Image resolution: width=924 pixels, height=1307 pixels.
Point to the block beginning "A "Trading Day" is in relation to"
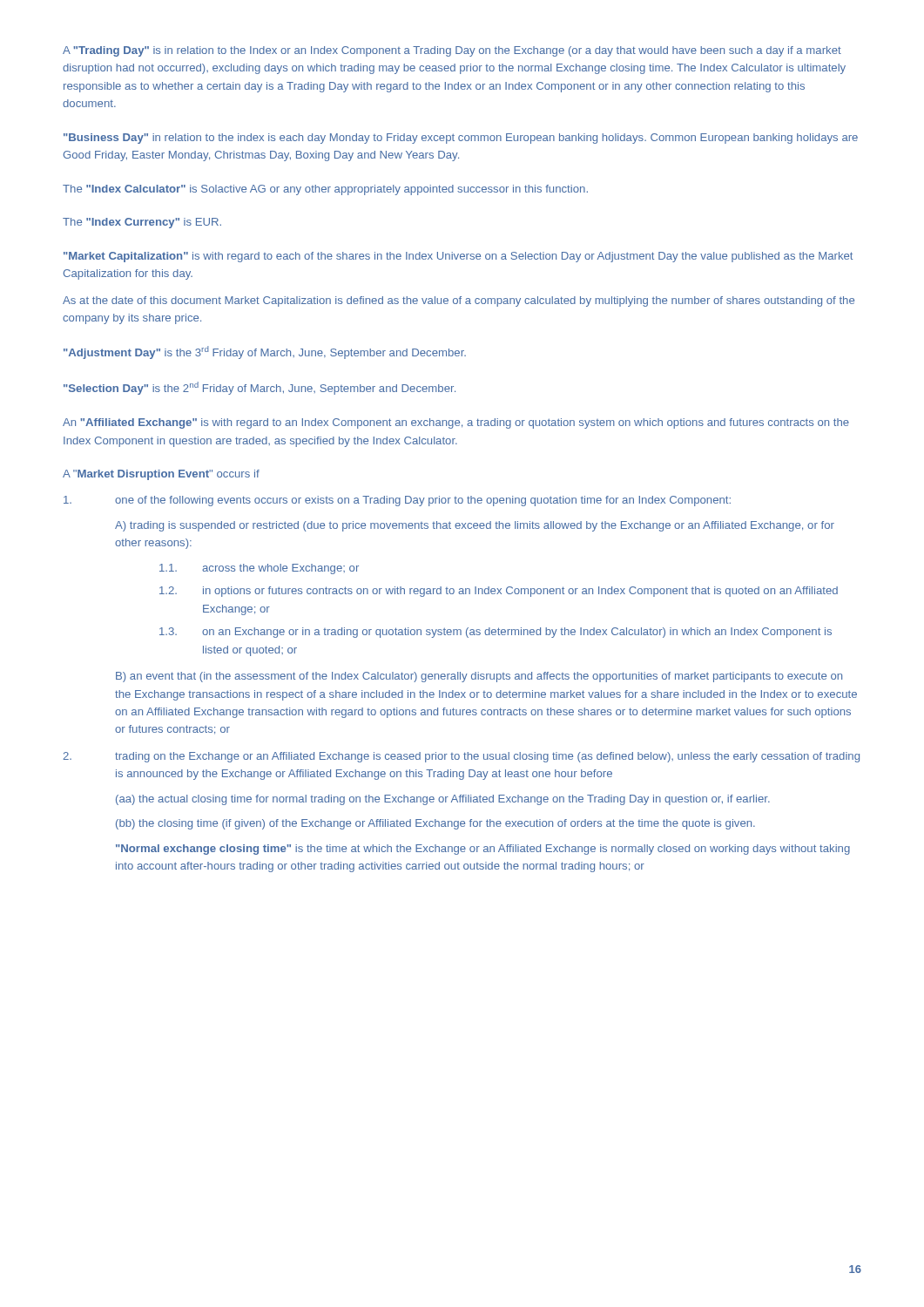(454, 77)
